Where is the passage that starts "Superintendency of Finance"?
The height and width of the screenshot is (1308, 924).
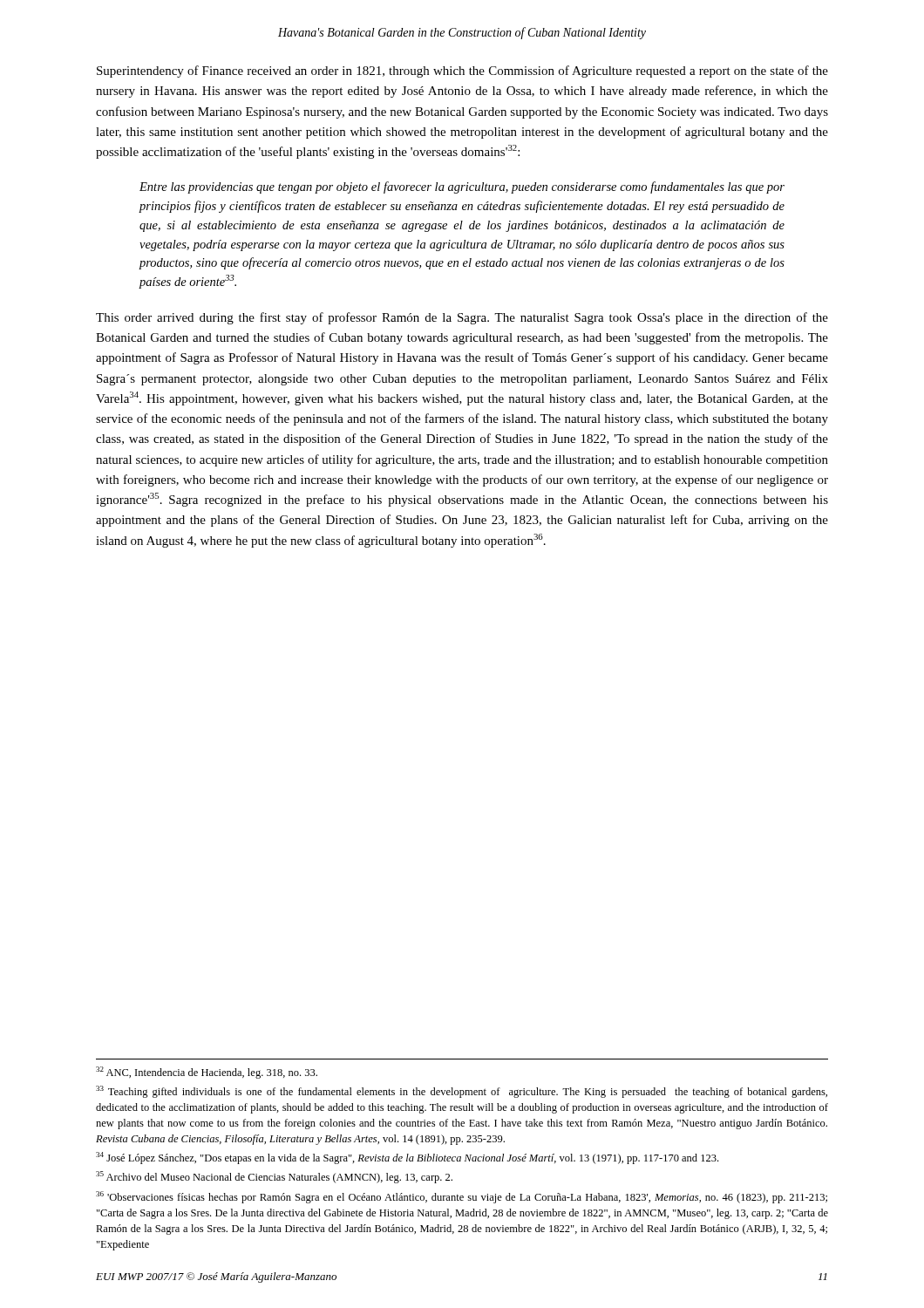462,112
